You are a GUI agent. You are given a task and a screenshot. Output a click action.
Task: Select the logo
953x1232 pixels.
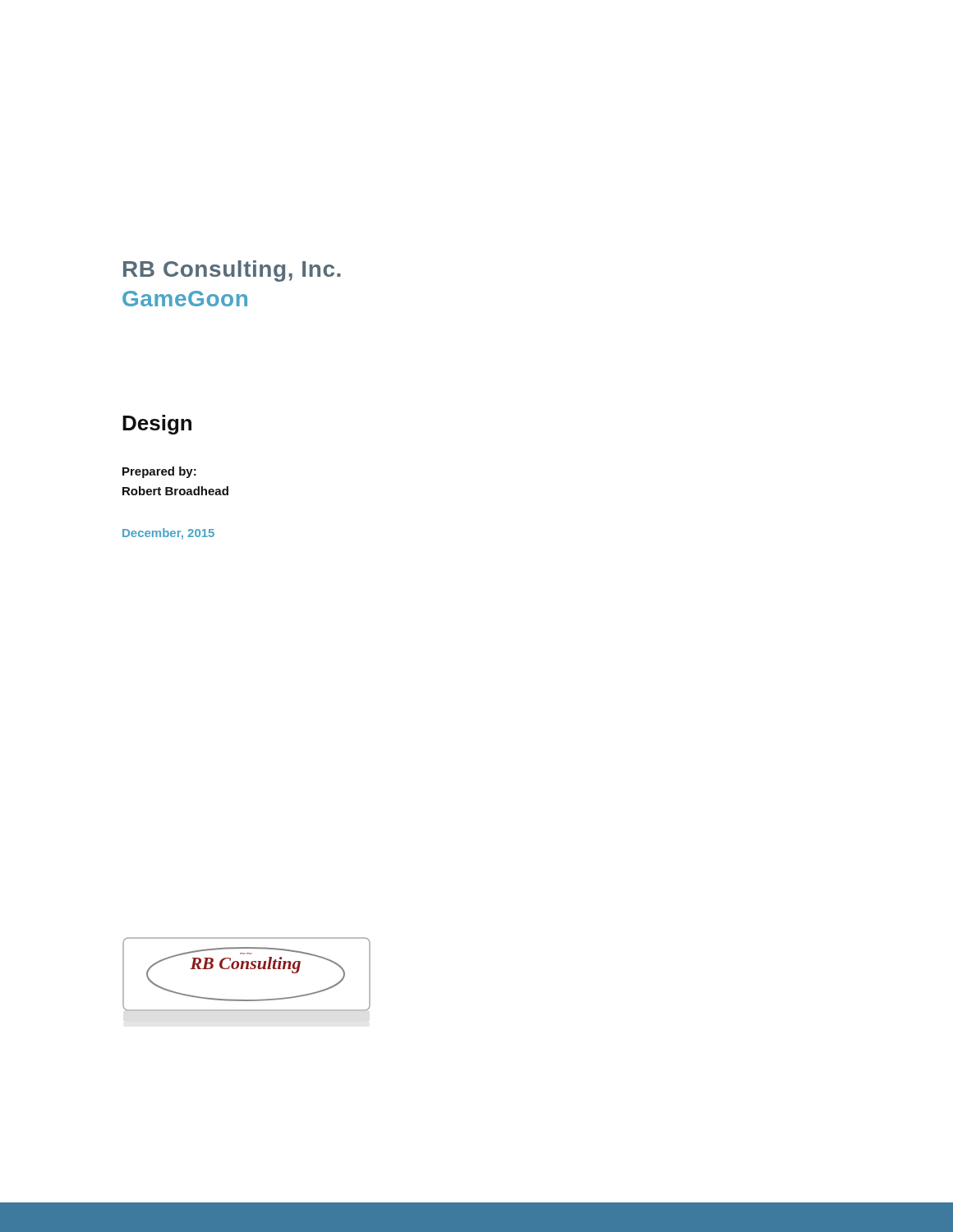tap(253, 990)
